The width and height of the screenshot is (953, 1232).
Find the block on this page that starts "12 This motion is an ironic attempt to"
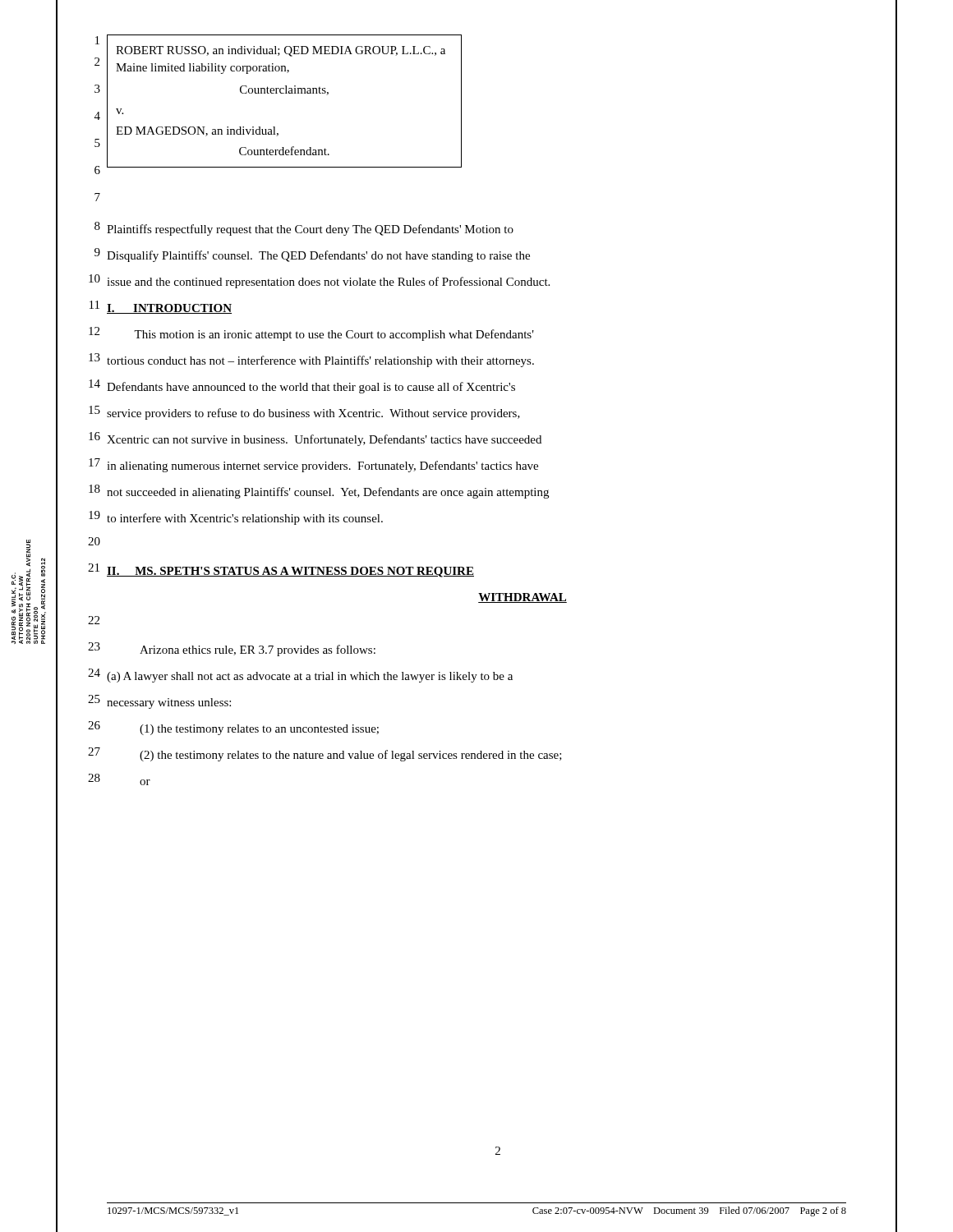476,335
